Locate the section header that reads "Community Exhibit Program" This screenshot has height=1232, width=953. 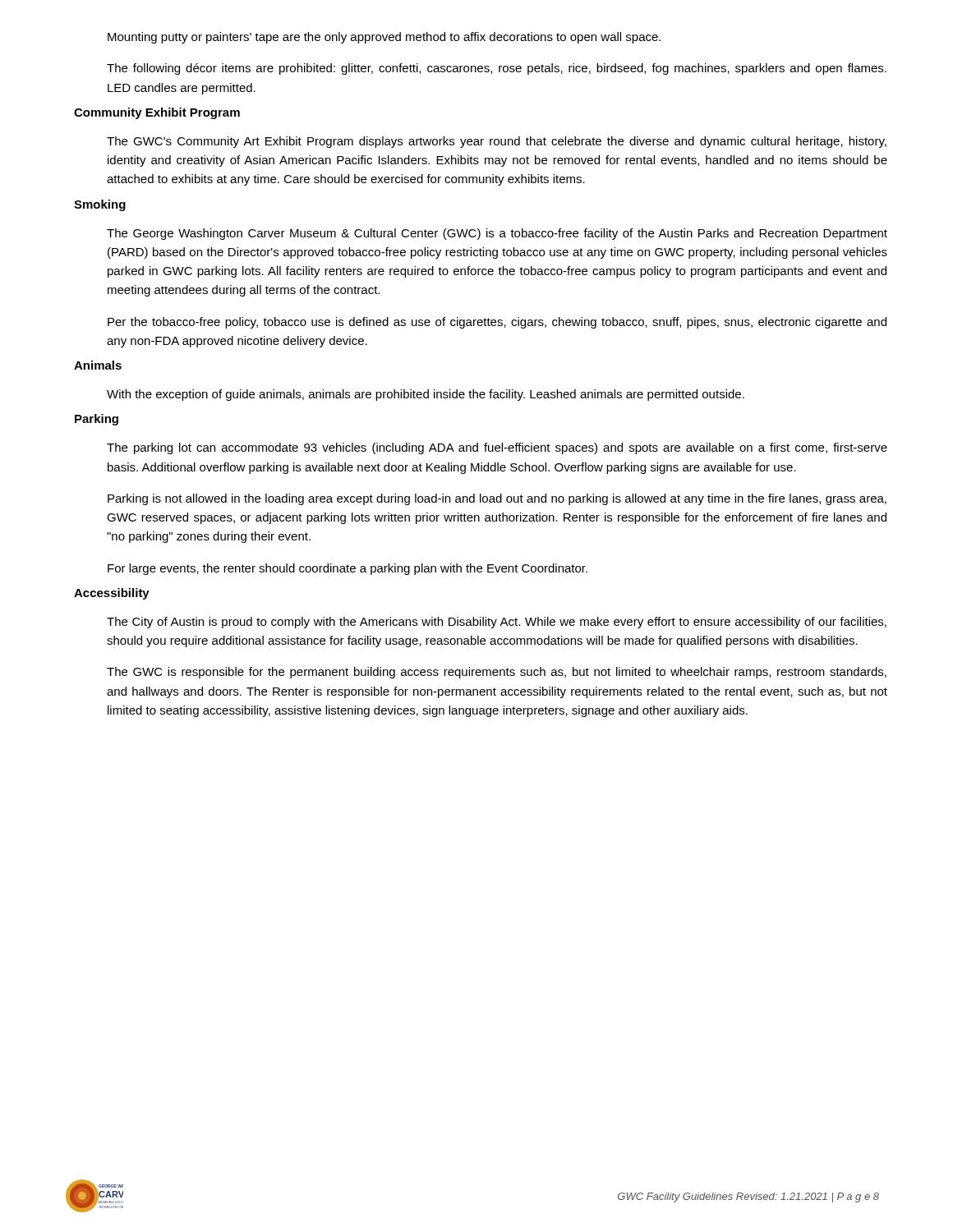click(157, 112)
